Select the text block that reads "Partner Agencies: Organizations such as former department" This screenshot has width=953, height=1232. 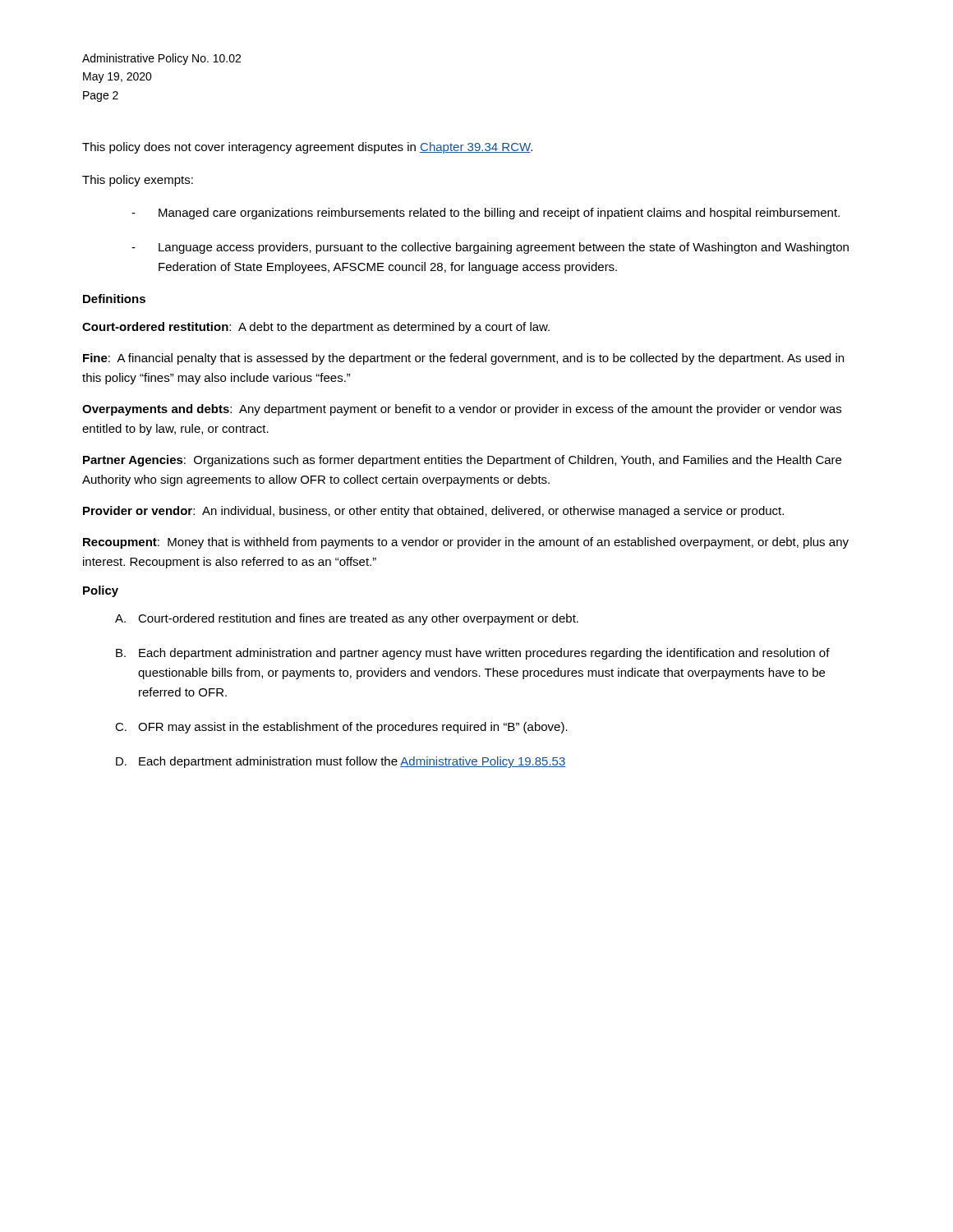[x=462, y=470]
